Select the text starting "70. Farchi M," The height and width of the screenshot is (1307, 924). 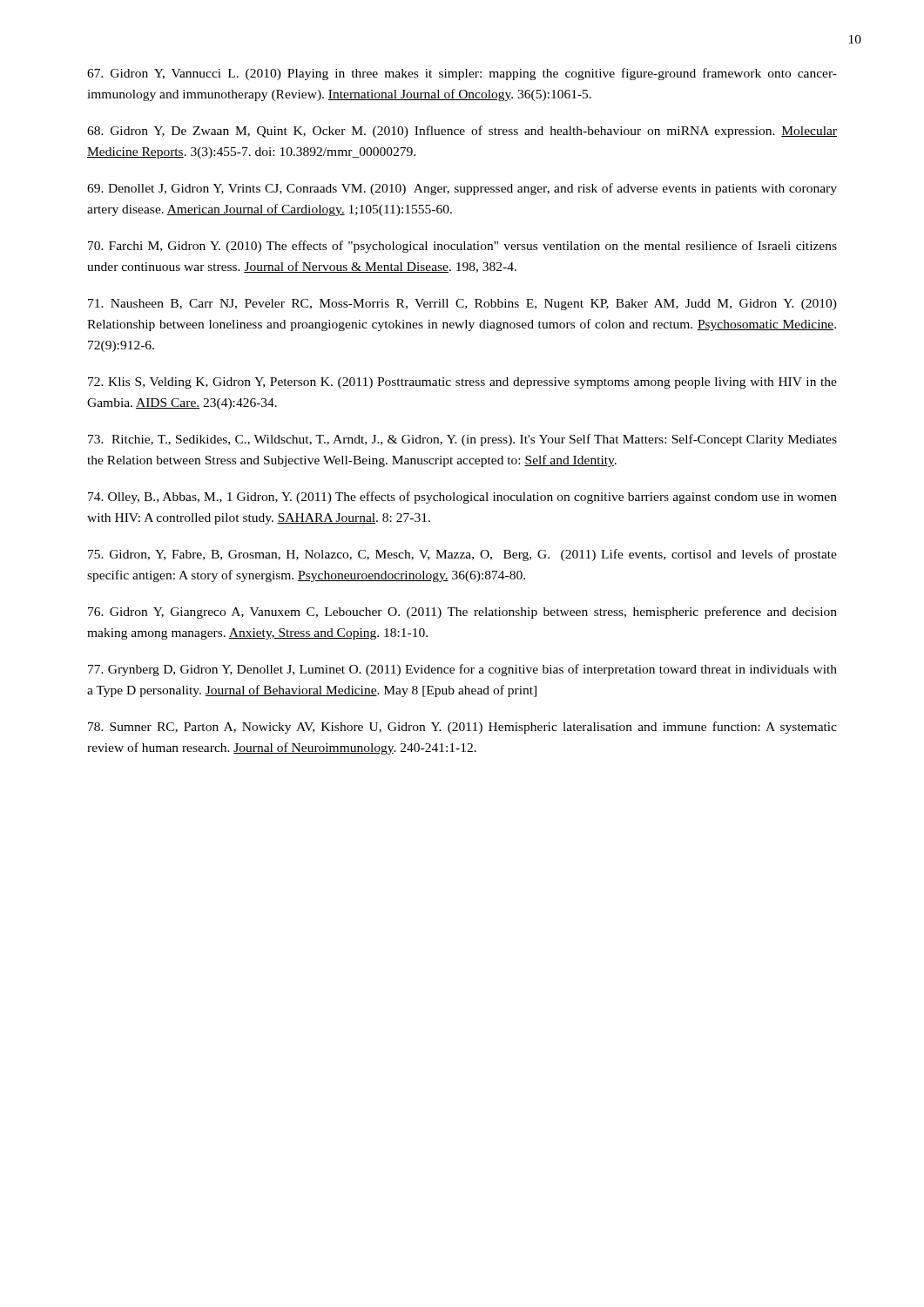[462, 256]
